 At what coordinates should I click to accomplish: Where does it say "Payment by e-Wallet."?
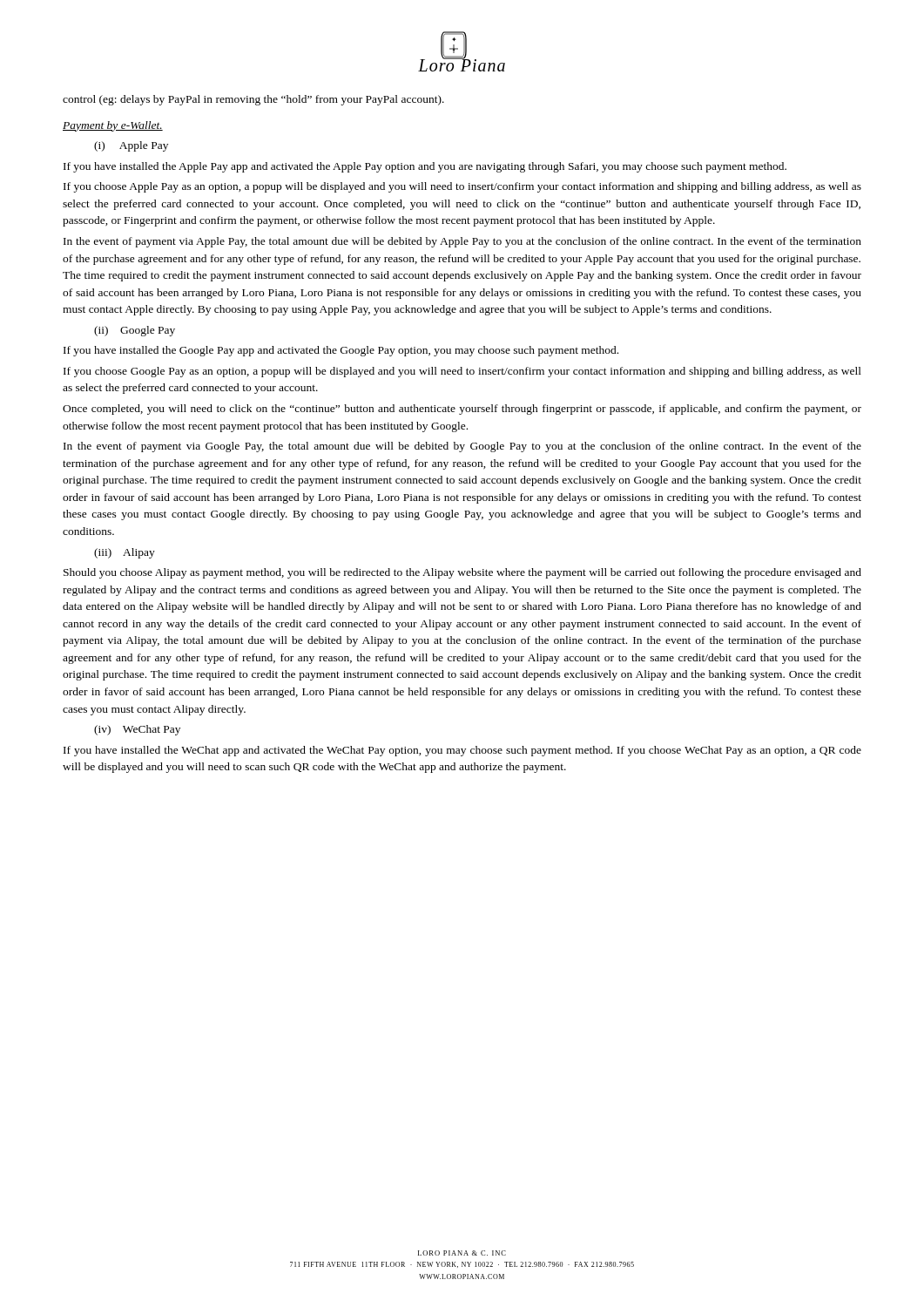coord(113,126)
